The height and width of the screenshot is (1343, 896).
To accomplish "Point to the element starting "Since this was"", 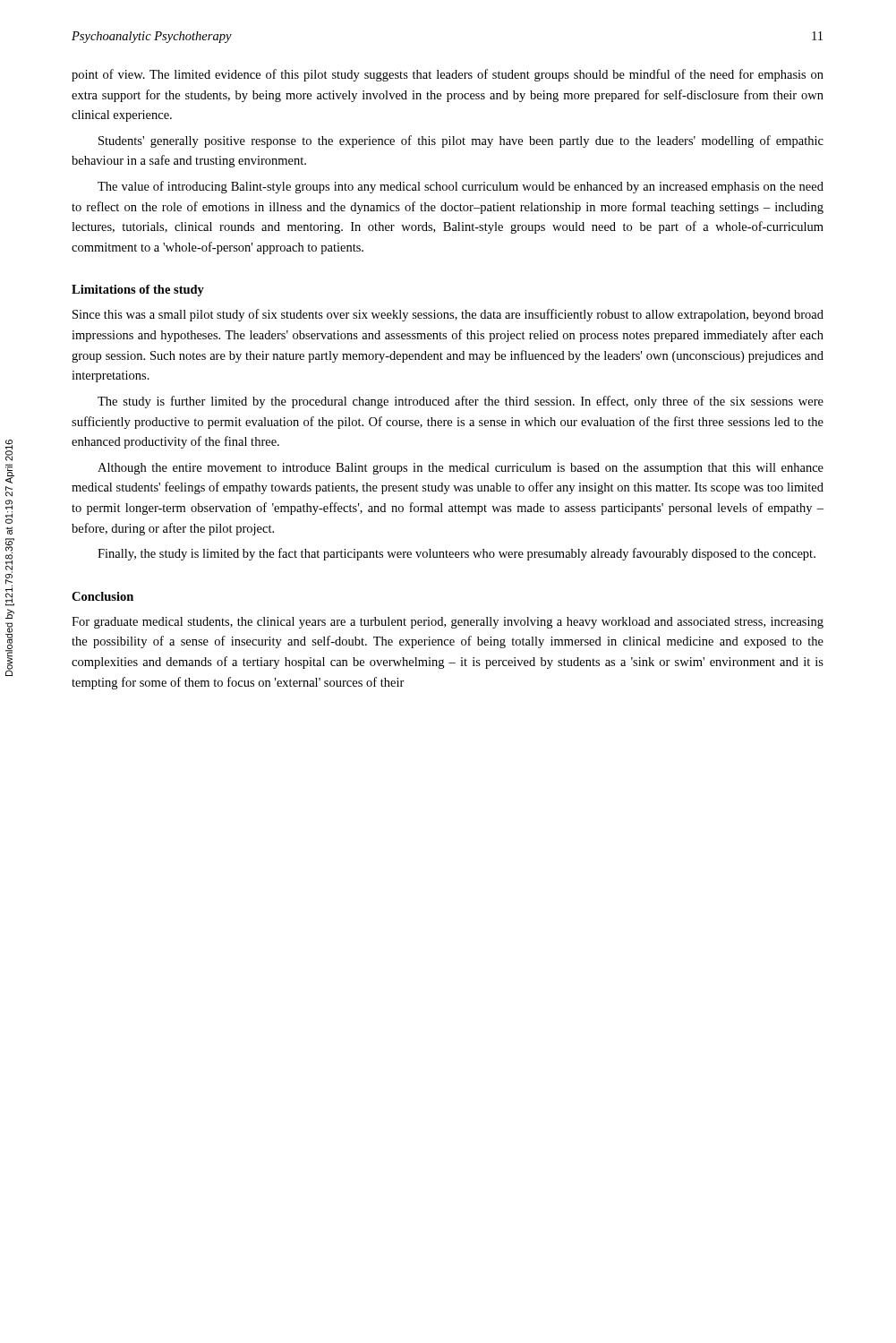I will tap(448, 345).
